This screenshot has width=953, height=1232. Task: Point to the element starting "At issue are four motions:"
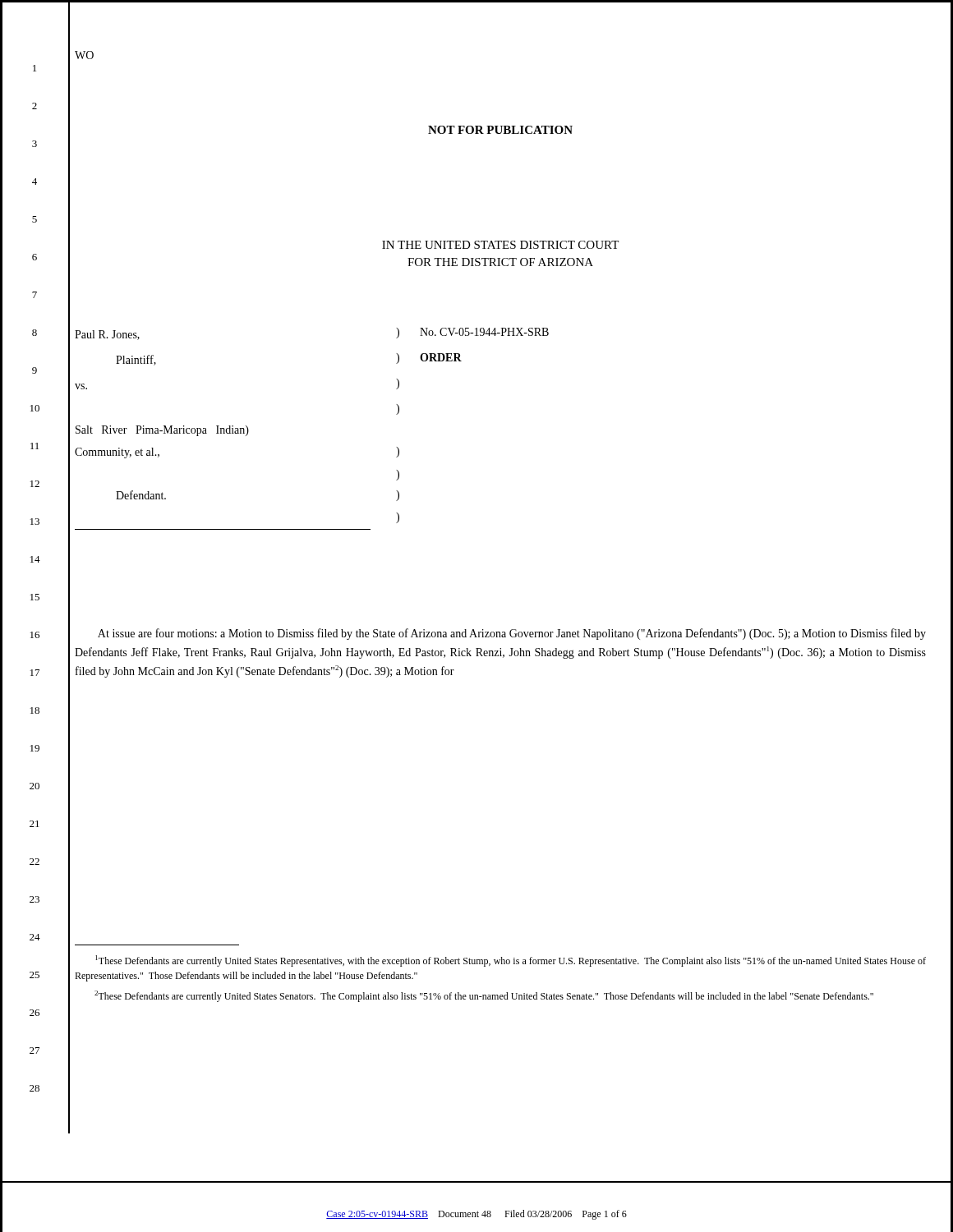(500, 653)
